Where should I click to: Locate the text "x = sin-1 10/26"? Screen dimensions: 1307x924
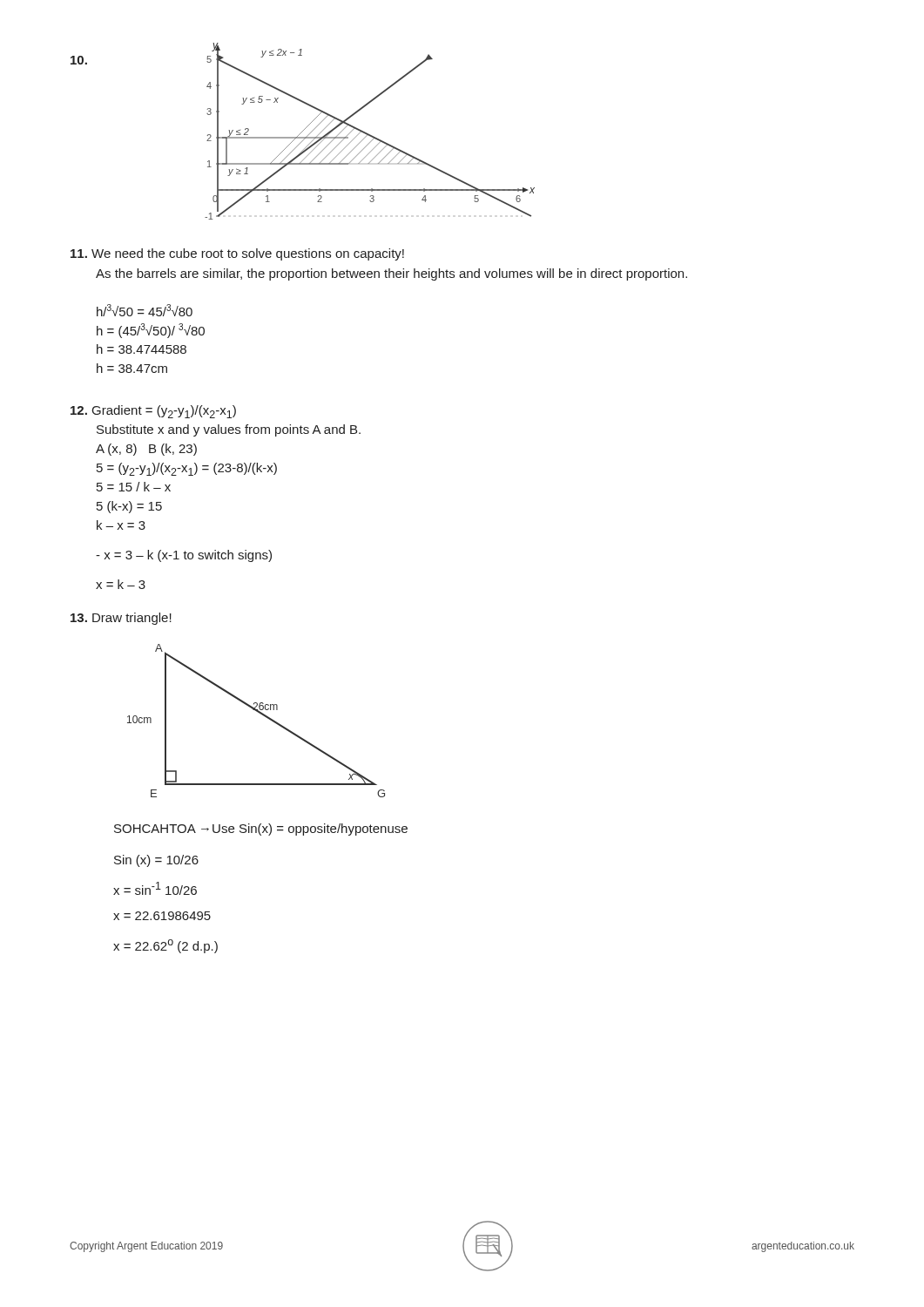click(x=155, y=889)
